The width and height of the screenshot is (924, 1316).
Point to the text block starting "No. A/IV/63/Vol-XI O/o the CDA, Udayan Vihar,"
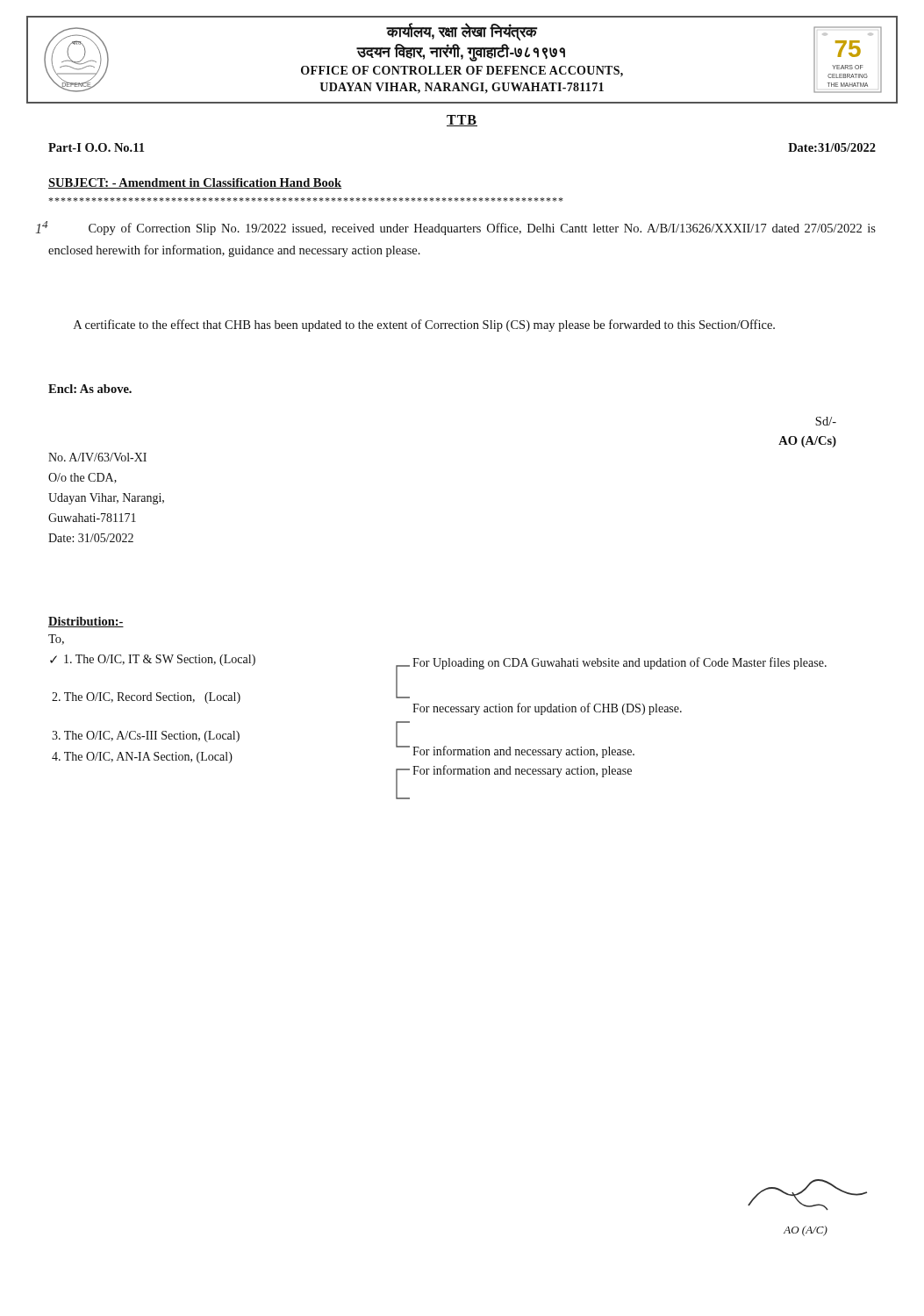(x=107, y=498)
